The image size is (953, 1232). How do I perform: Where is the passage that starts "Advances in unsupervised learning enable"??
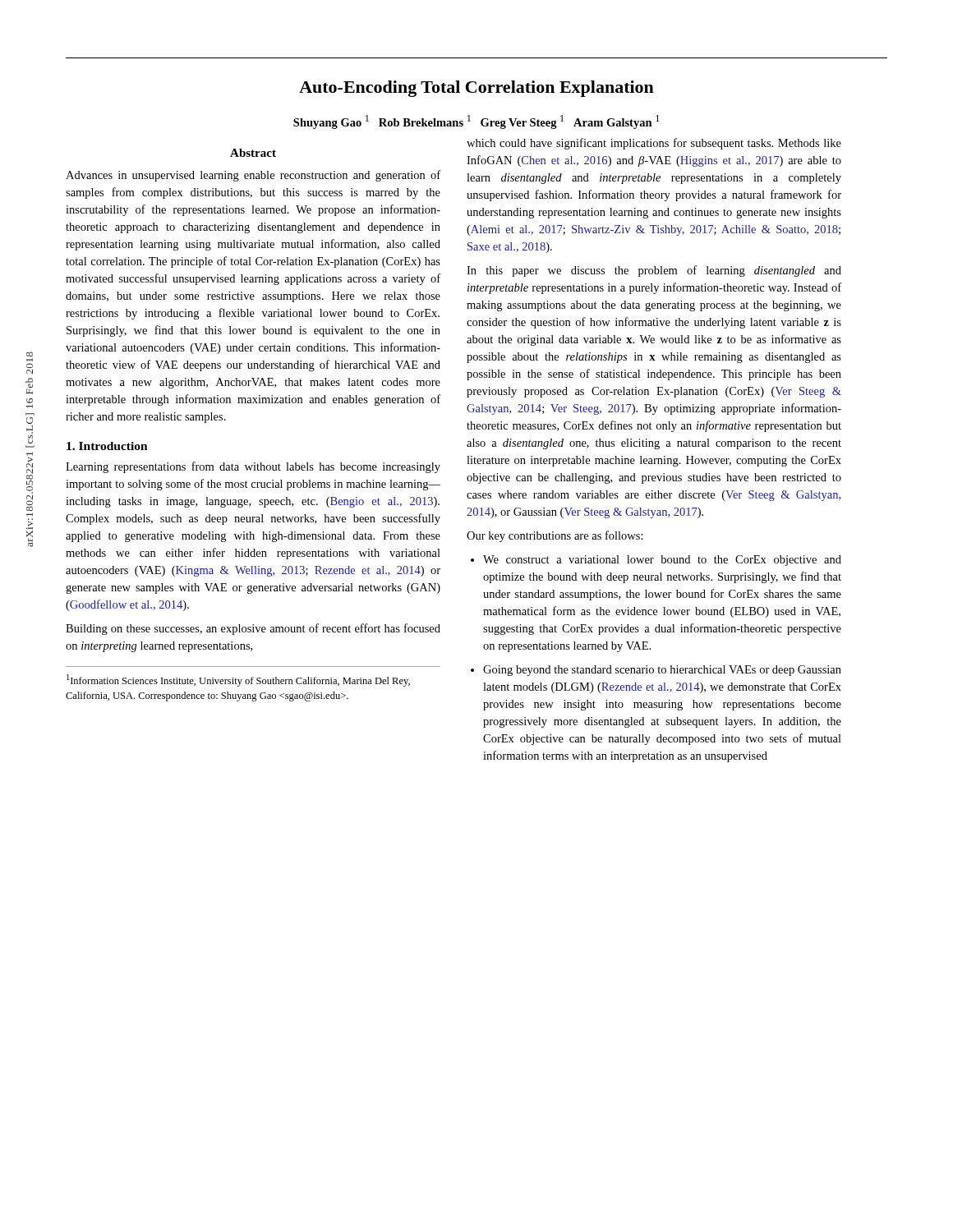pyautogui.click(x=253, y=296)
